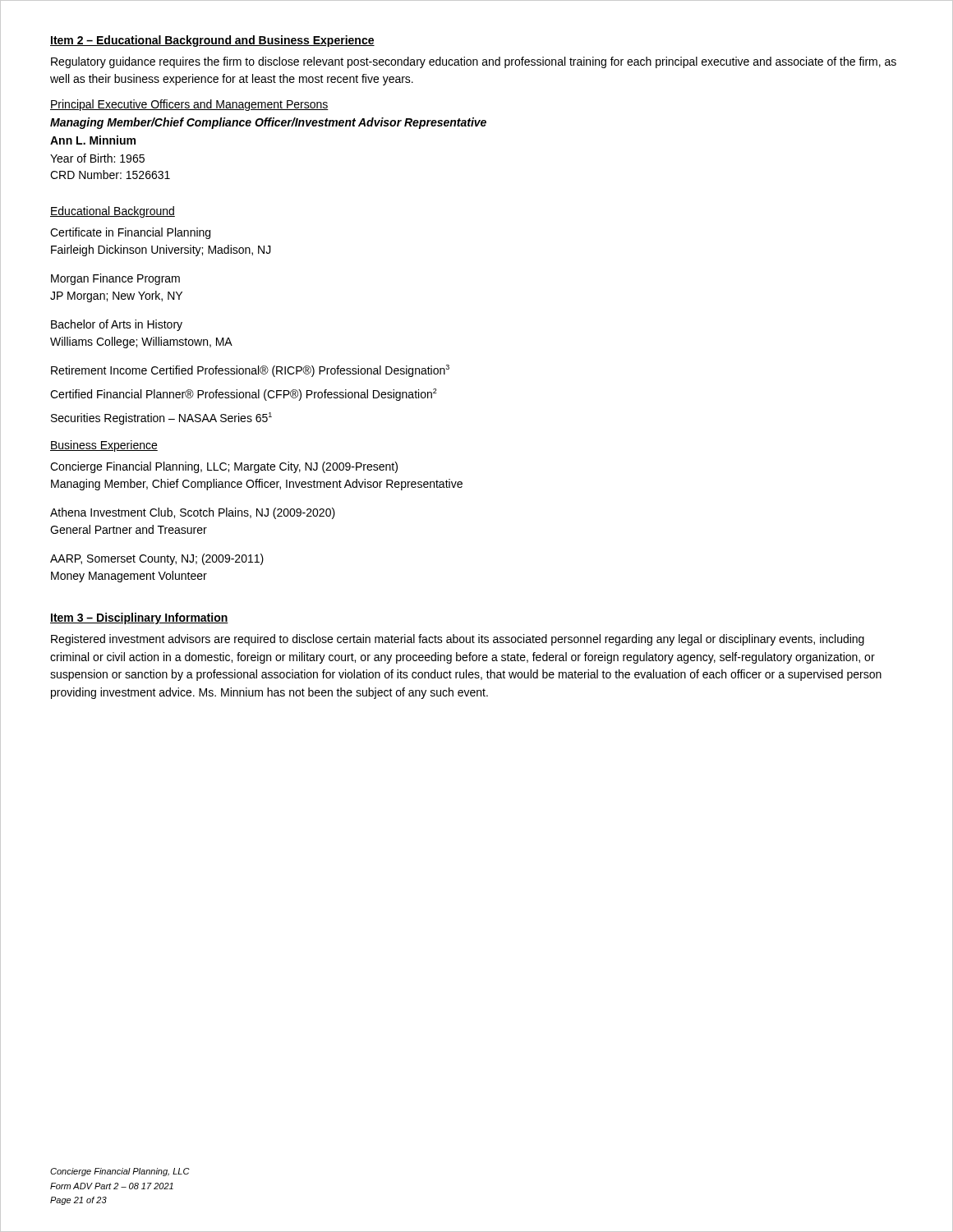Locate the text that says "Managing Member/Chief Compliance Officer/Investment Advisor Representative"
This screenshot has height=1232, width=953.
(x=268, y=122)
